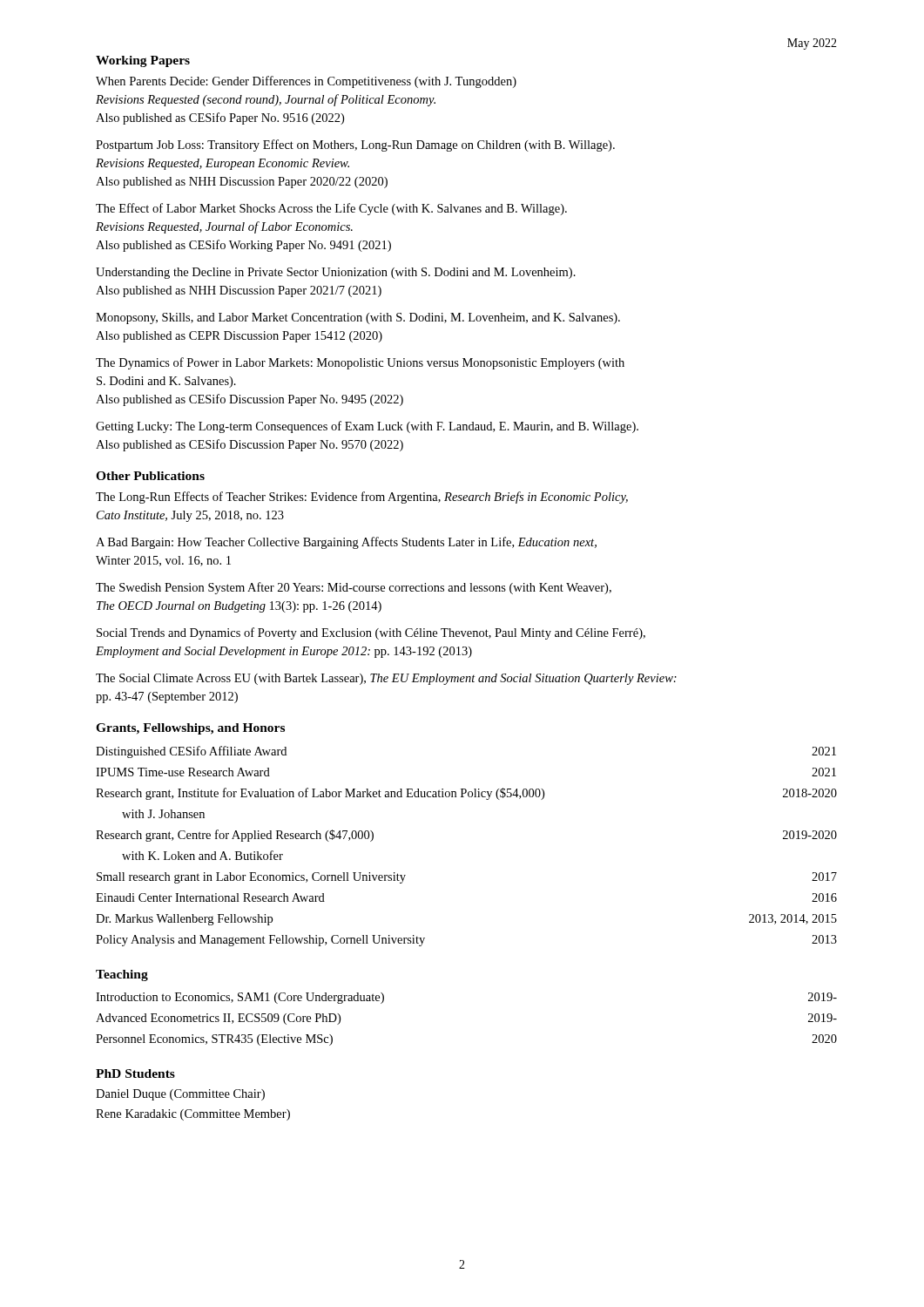Point to the block starting "Social Trends and Dynamics"
Image resolution: width=924 pixels, height=1307 pixels.
(466, 643)
